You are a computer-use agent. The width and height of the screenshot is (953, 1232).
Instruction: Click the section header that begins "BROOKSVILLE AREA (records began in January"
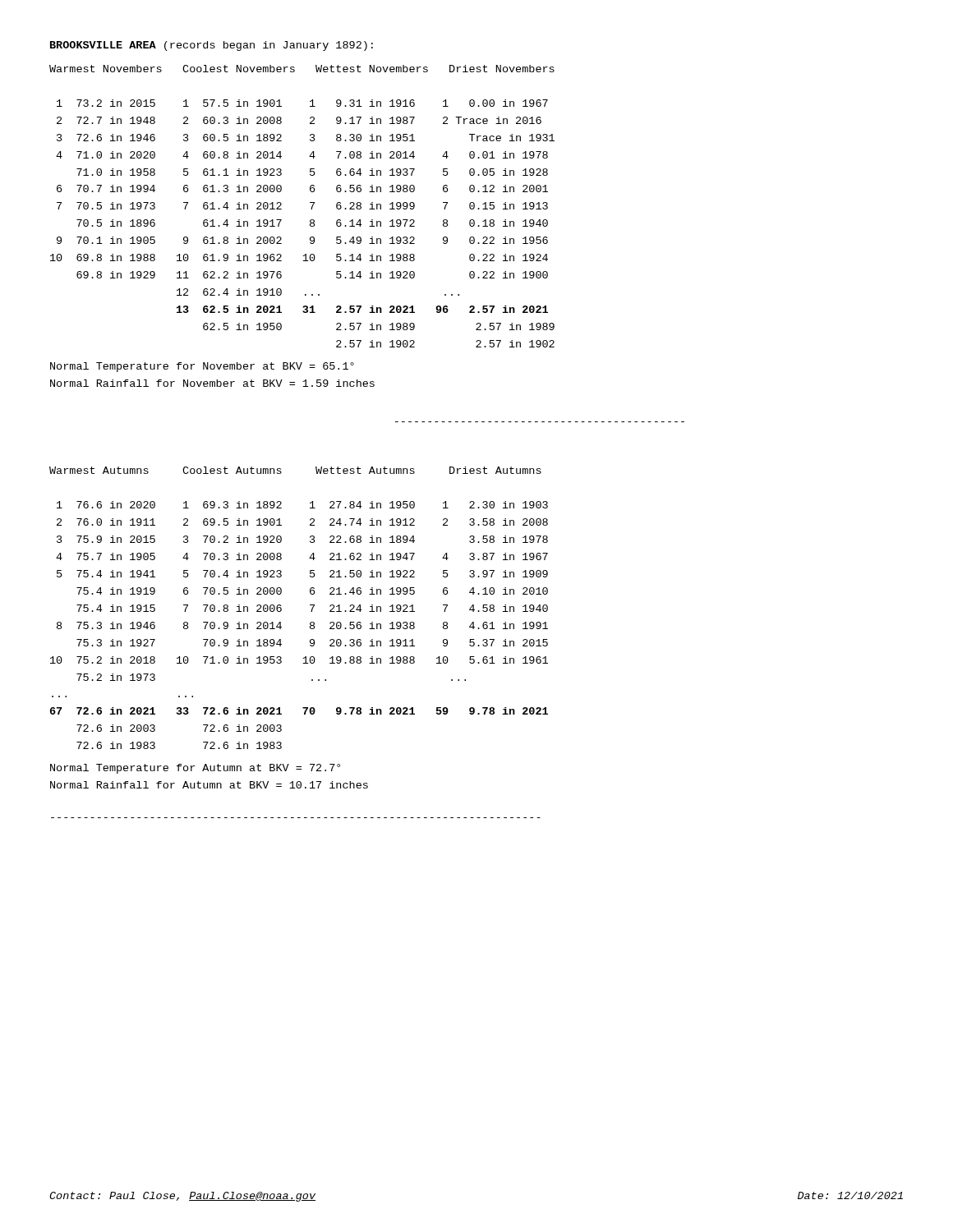point(212,46)
